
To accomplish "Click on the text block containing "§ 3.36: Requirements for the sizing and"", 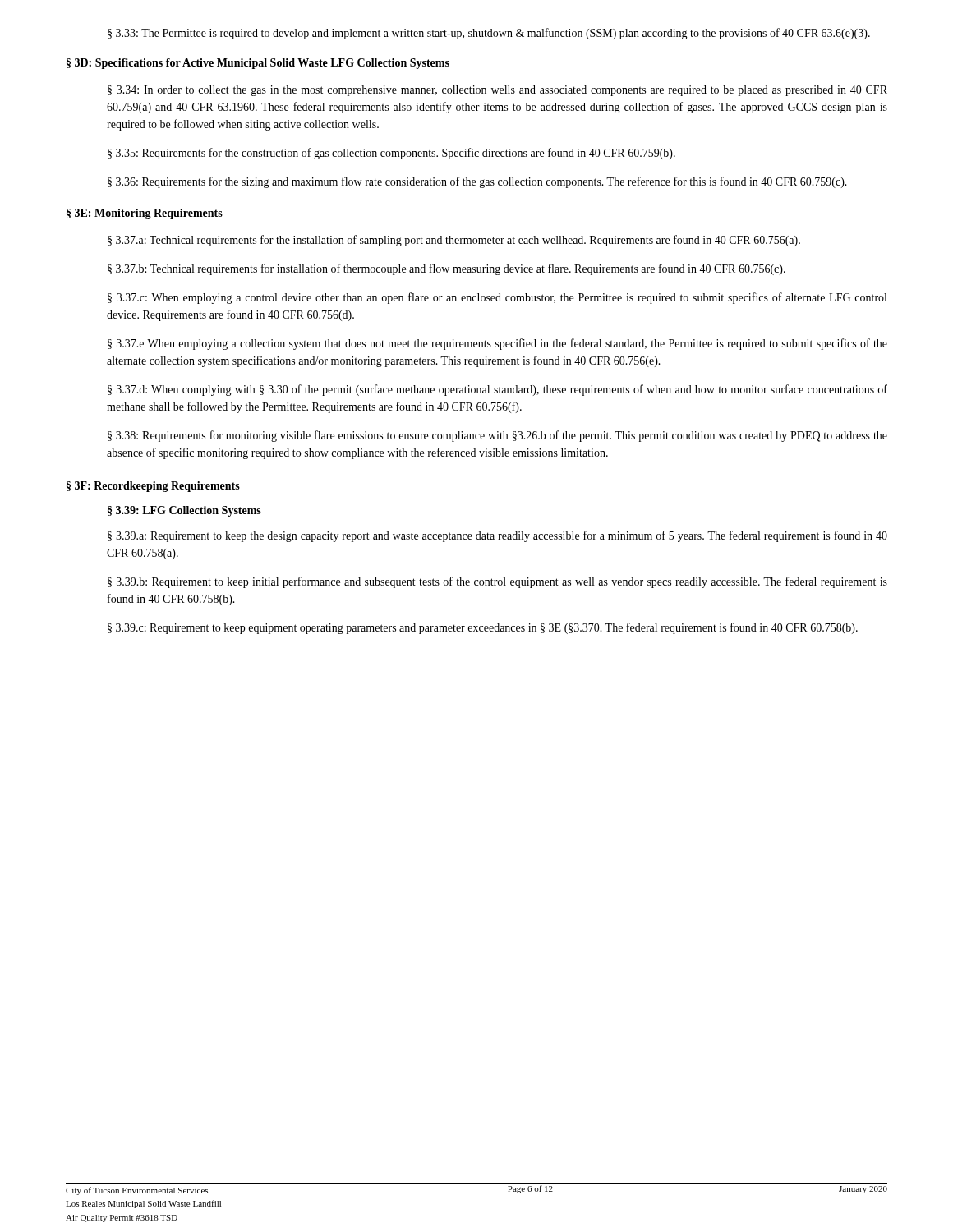I will click(477, 182).
